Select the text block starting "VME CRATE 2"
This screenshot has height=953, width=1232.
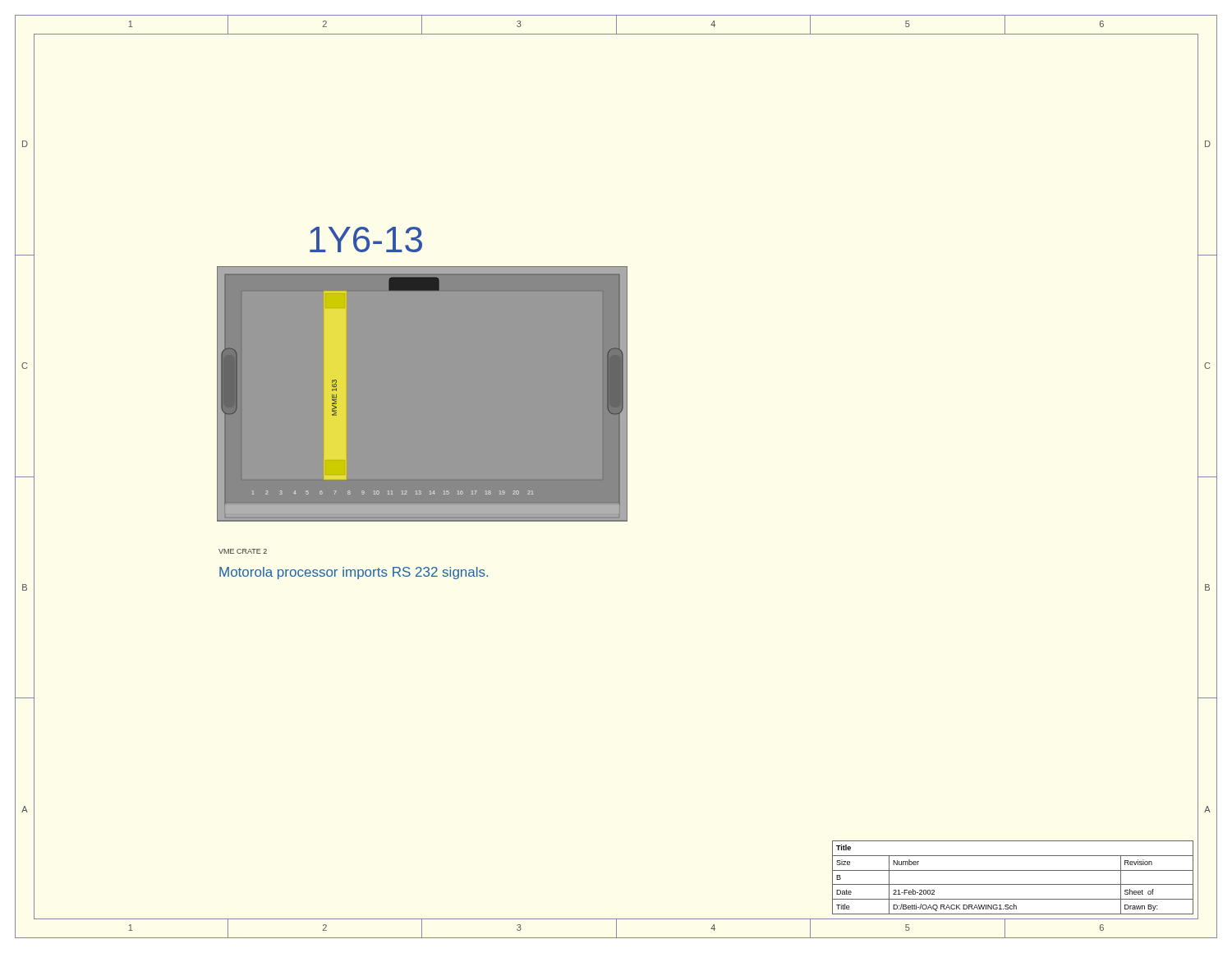click(243, 551)
